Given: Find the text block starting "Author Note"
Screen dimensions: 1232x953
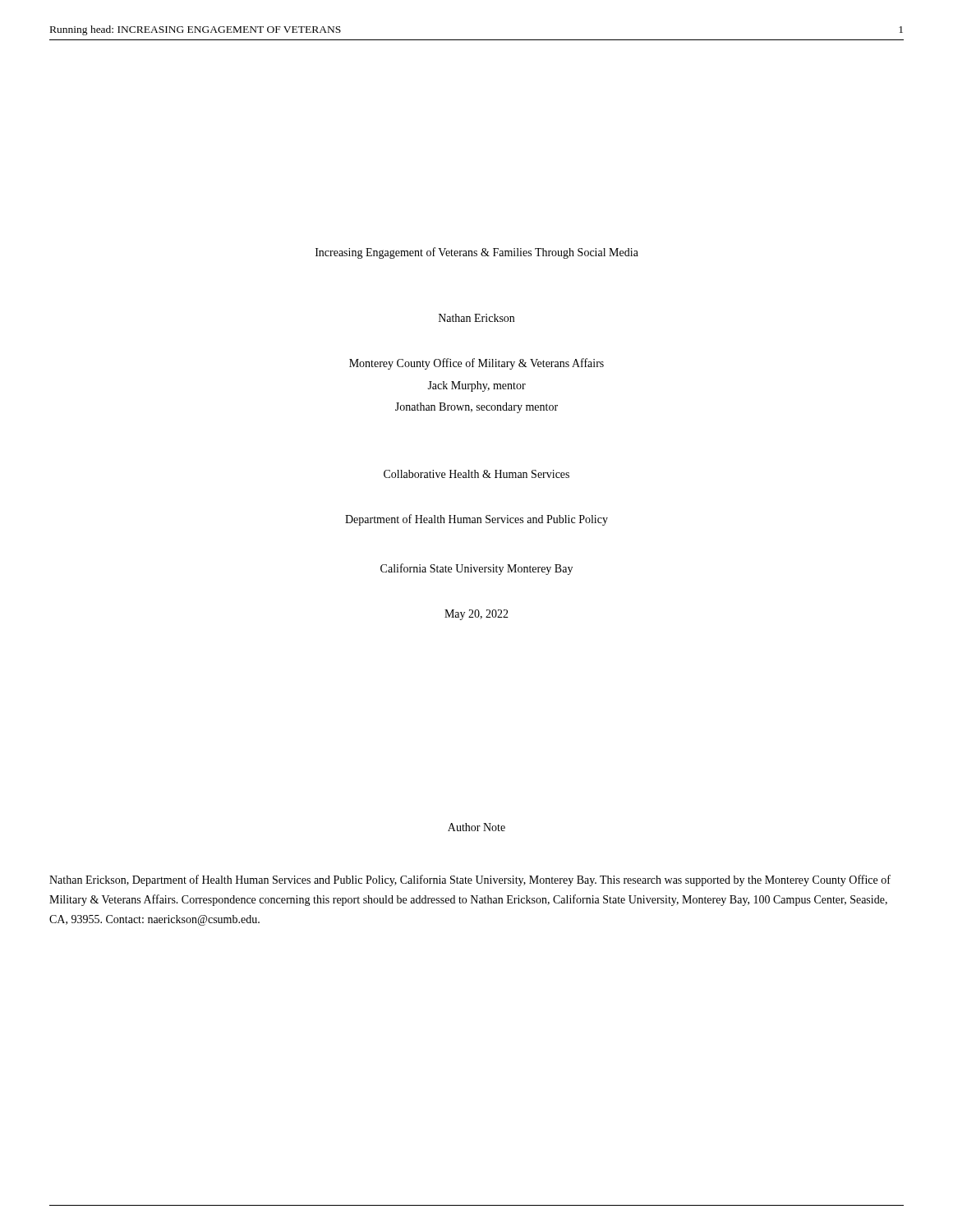Looking at the screenshot, I should pyautogui.click(x=476, y=828).
